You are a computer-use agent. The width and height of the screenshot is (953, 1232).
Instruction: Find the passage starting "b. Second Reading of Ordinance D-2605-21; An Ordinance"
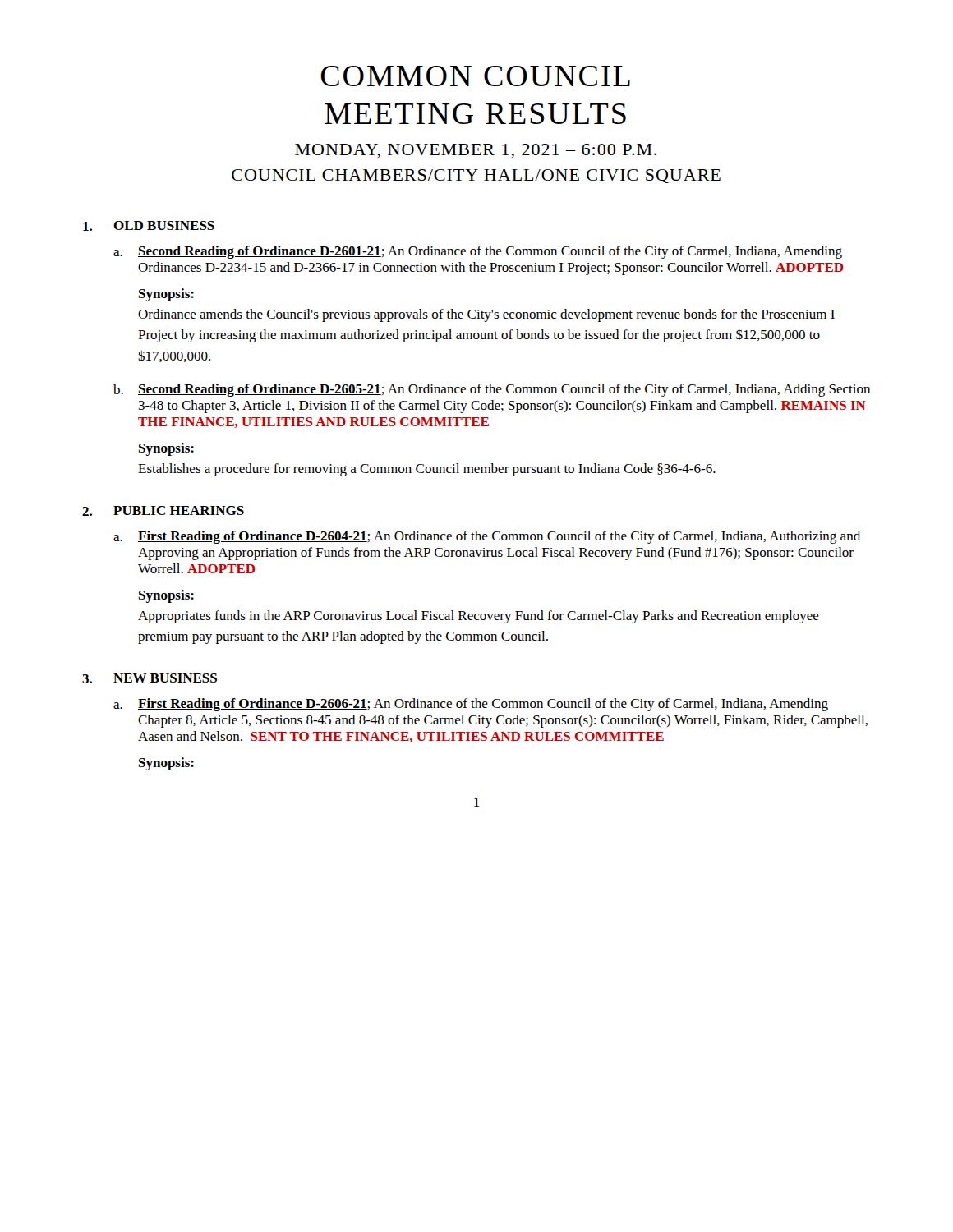(492, 406)
